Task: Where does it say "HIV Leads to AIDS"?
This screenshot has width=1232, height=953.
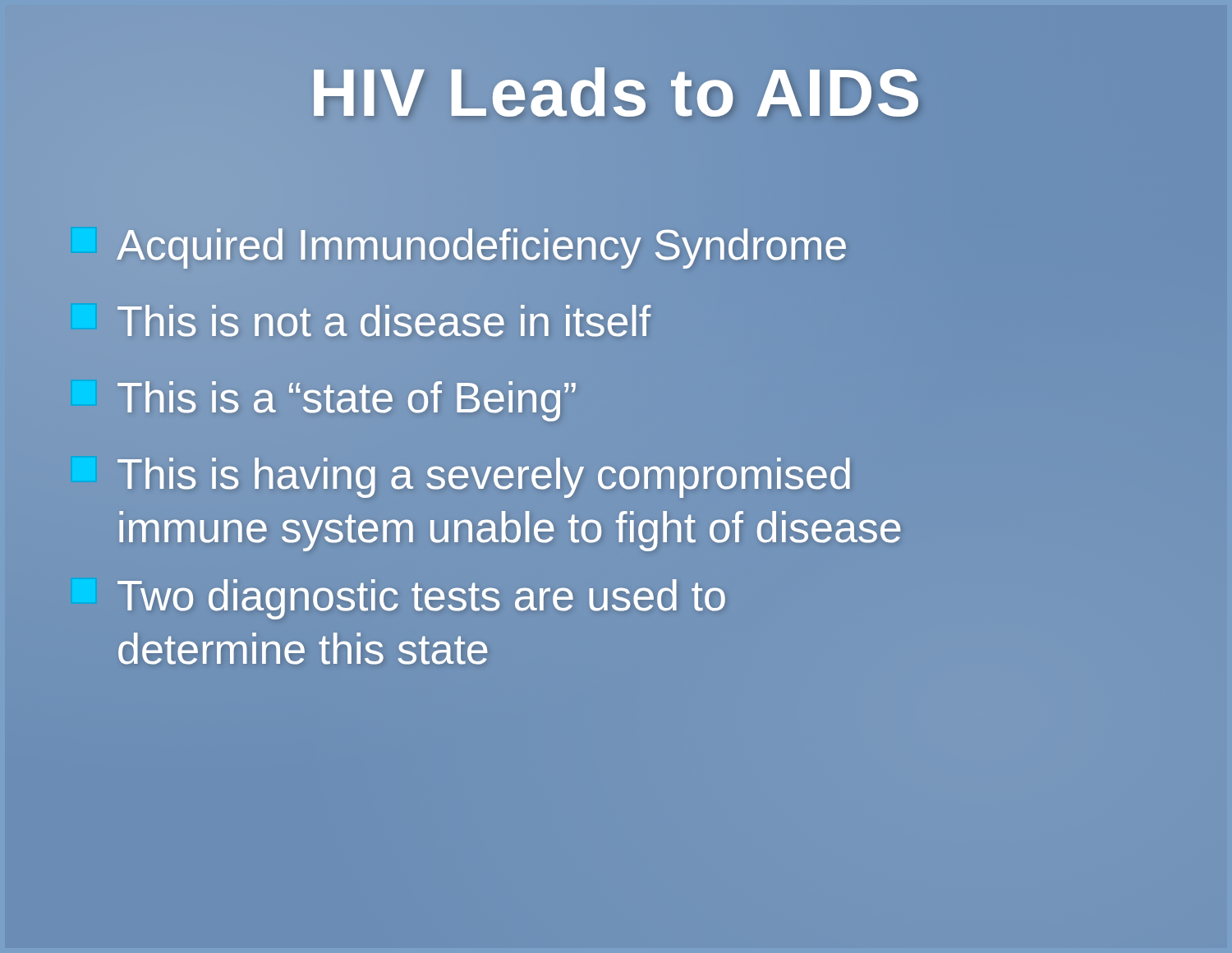Action: pos(616,93)
